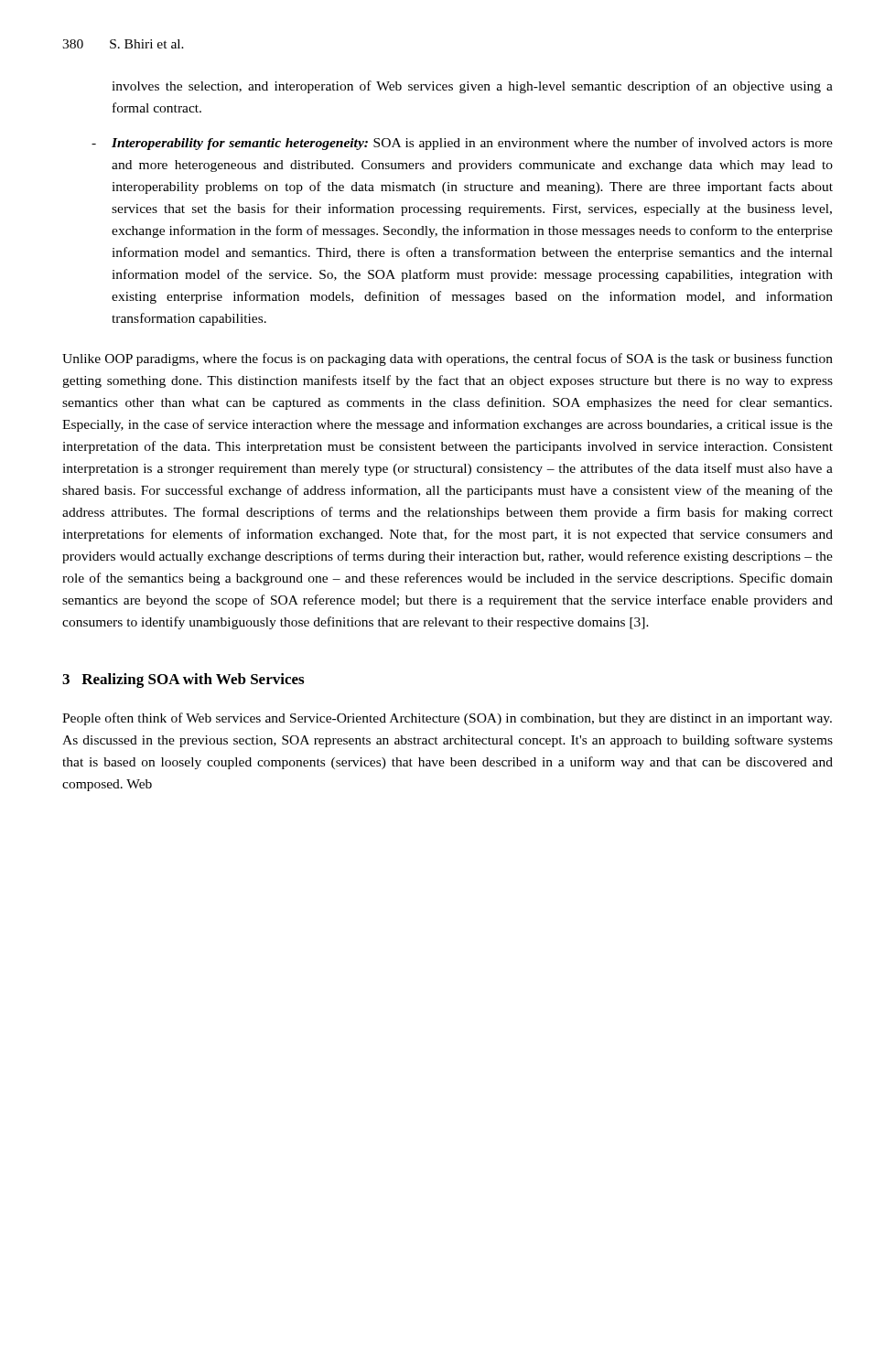Point to the block beginning "- Interoperability for semantic"
This screenshot has height=1372, width=895.
462,231
